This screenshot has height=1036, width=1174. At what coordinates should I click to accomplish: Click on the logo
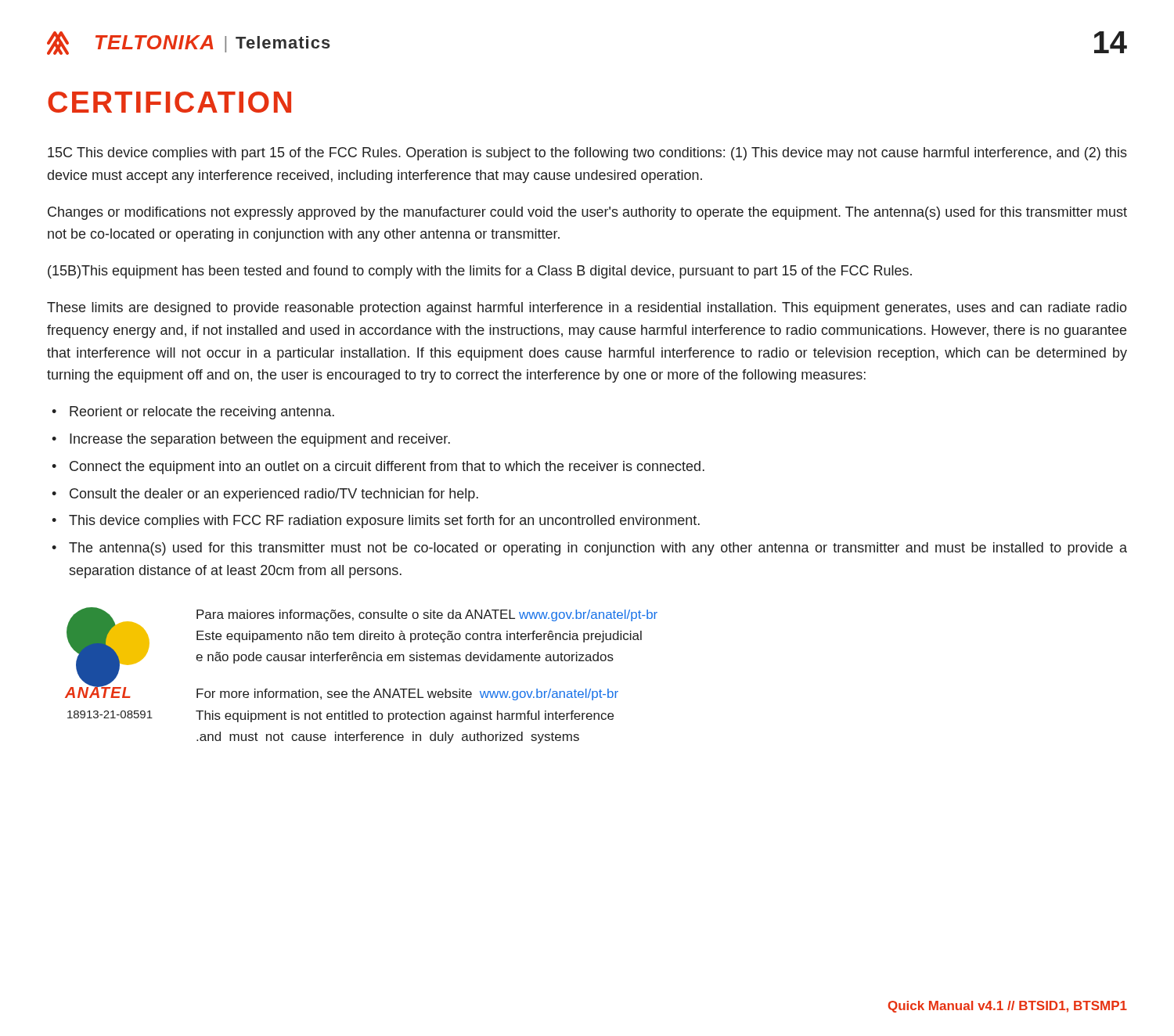(x=110, y=662)
